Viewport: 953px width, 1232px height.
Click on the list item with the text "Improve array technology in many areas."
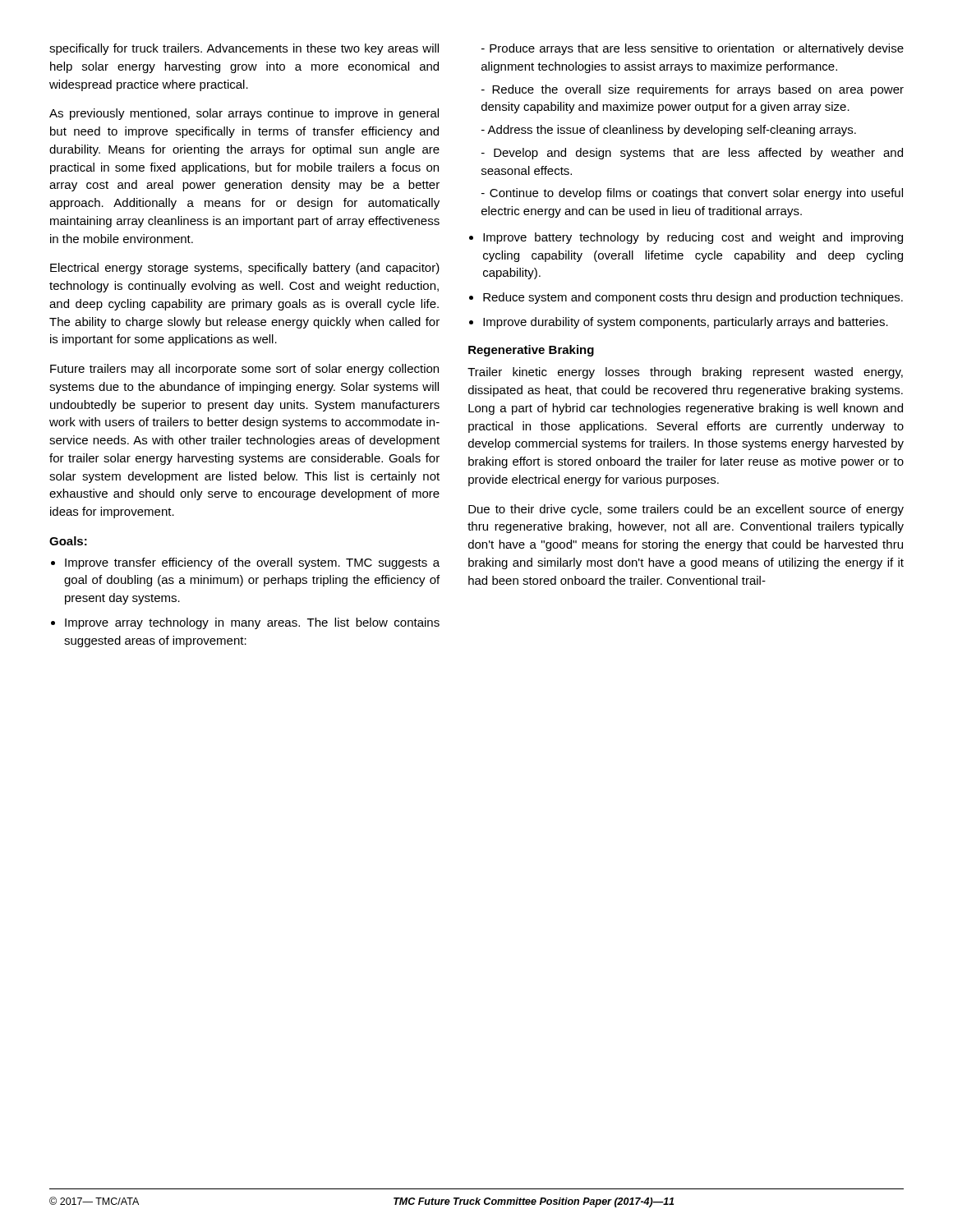252,631
